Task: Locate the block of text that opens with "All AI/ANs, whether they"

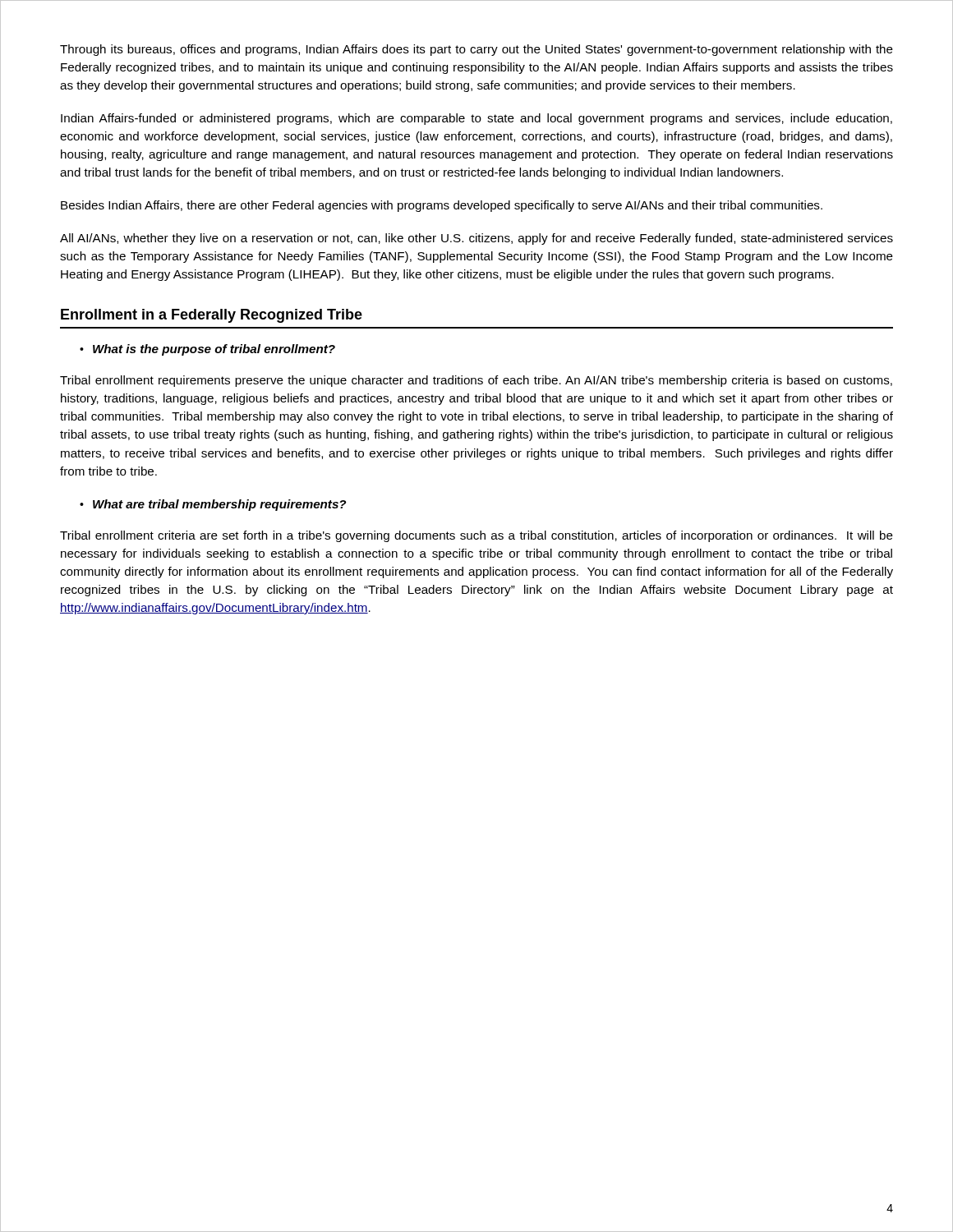Action: (476, 256)
